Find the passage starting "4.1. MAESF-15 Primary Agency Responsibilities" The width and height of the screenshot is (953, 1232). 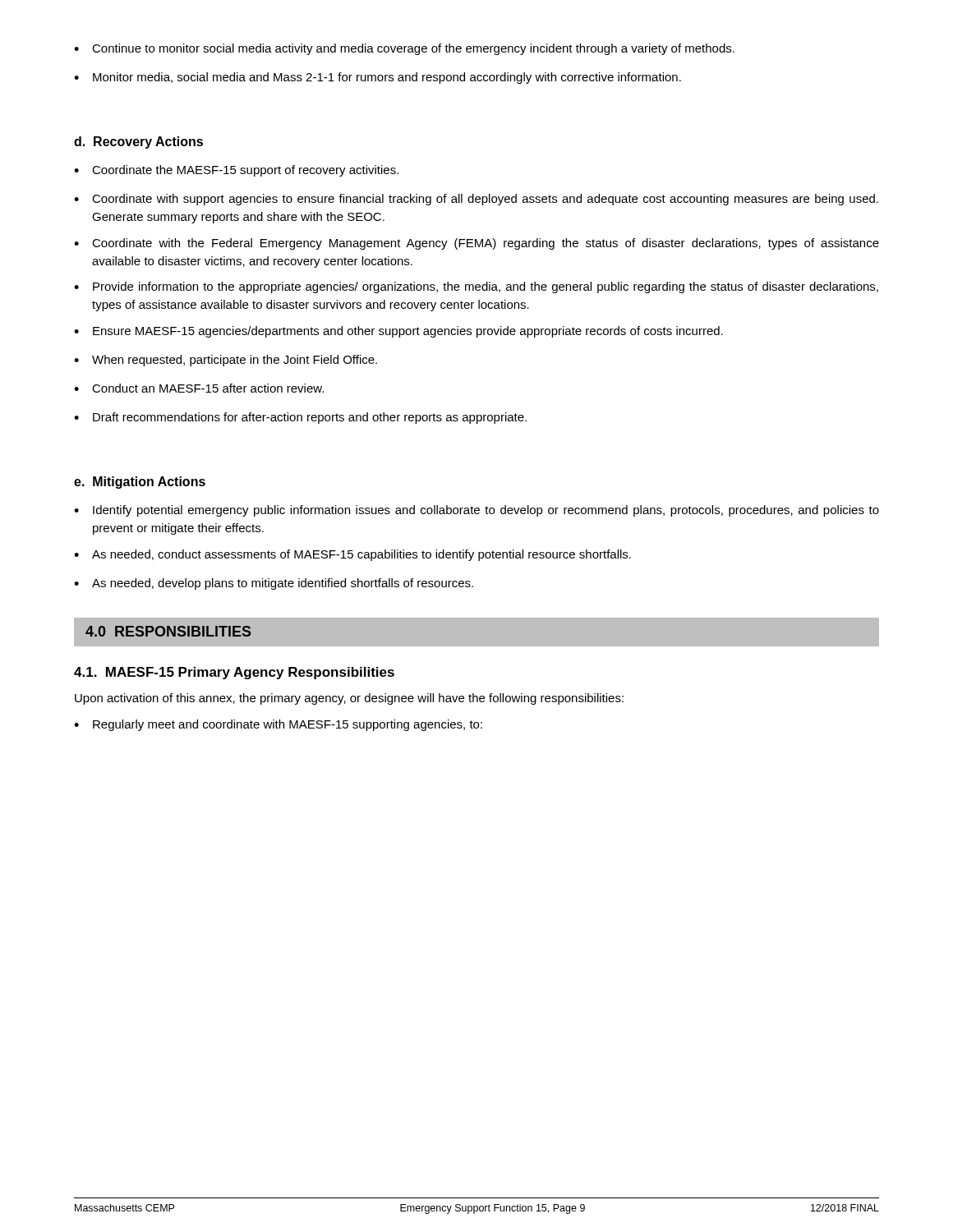tap(234, 672)
